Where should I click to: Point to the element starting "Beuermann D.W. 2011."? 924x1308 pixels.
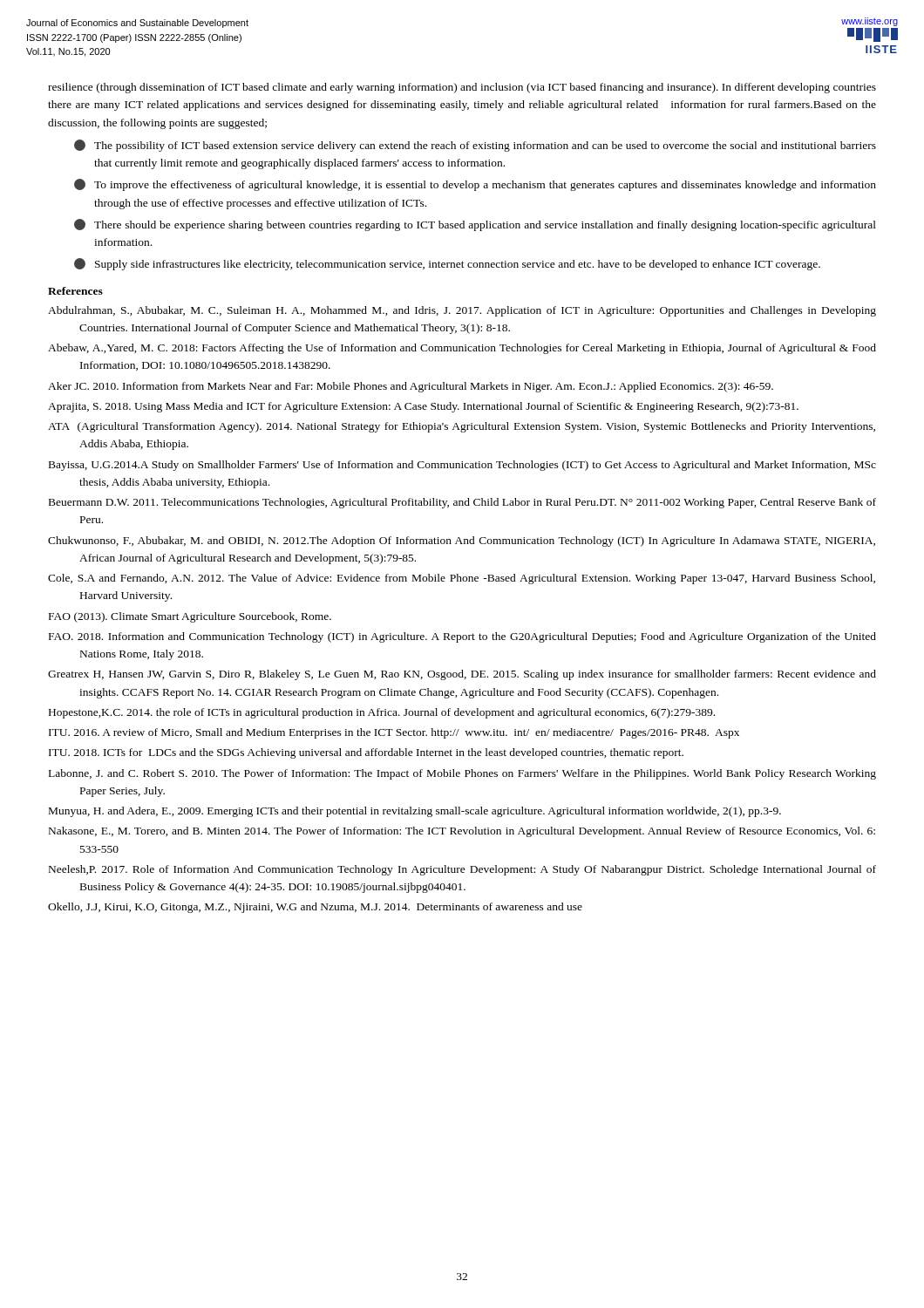coord(462,511)
